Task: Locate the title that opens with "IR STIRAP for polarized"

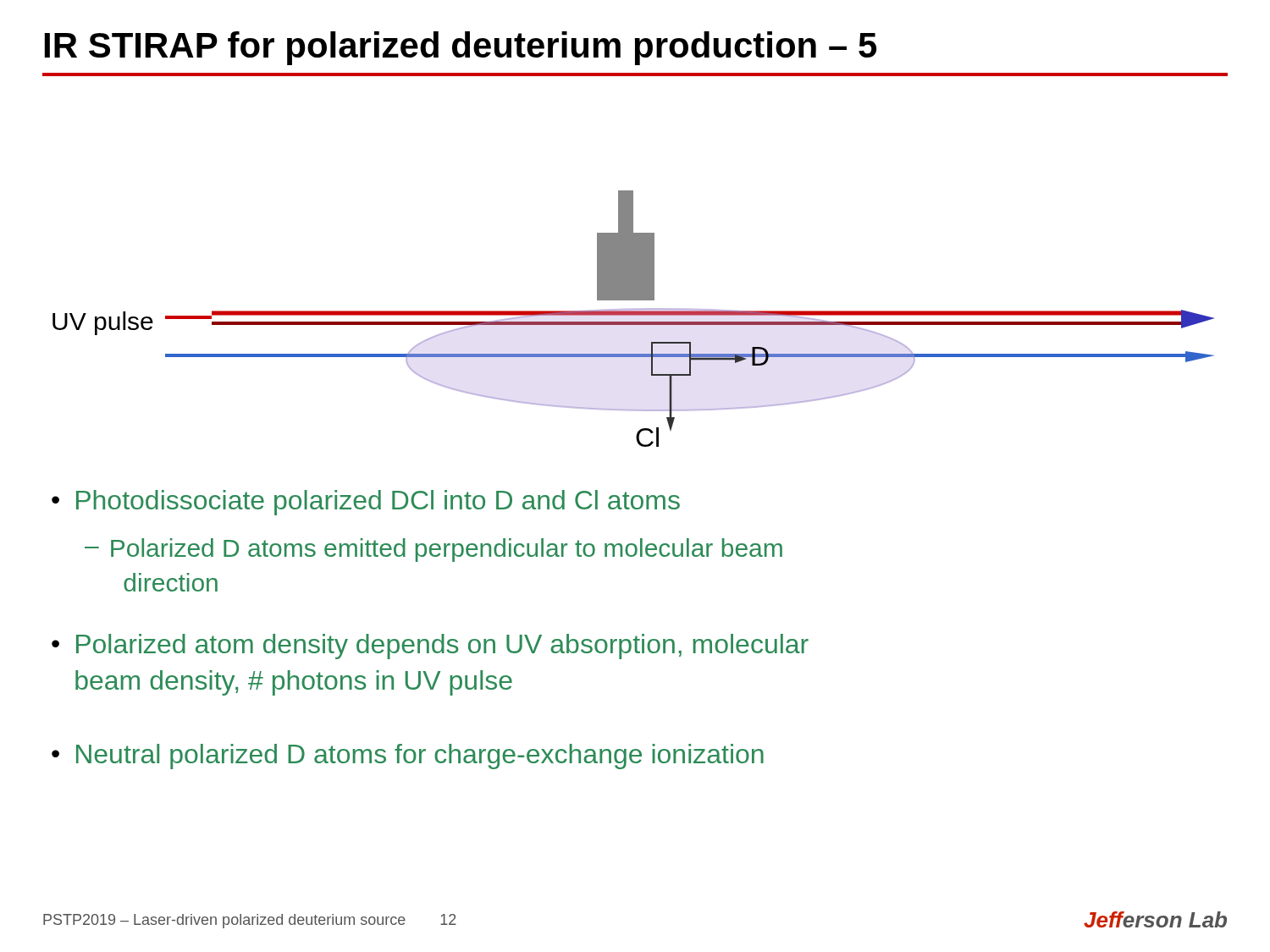Action: pyautogui.click(x=635, y=51)
